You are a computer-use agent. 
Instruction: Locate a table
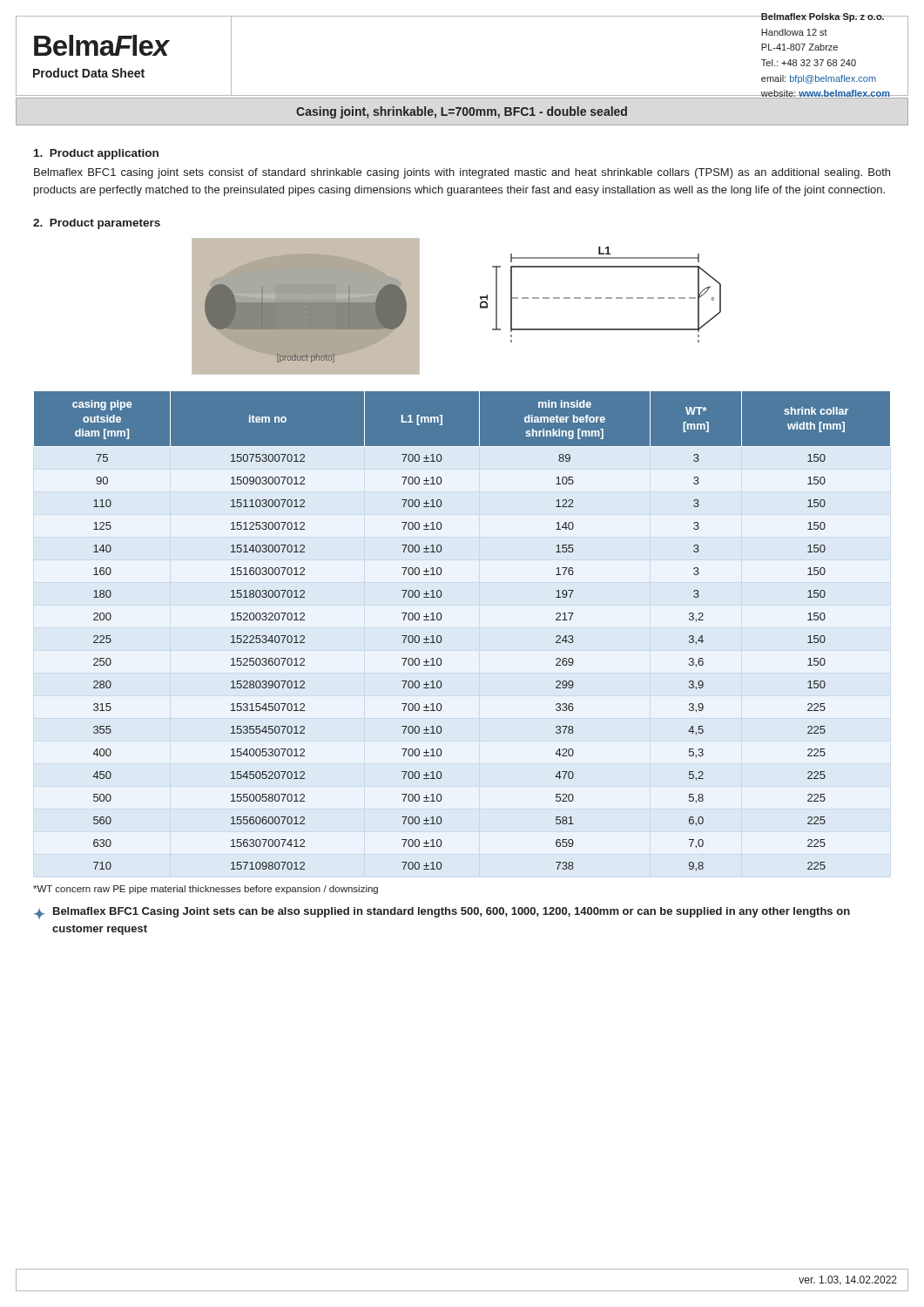(462, 634)
